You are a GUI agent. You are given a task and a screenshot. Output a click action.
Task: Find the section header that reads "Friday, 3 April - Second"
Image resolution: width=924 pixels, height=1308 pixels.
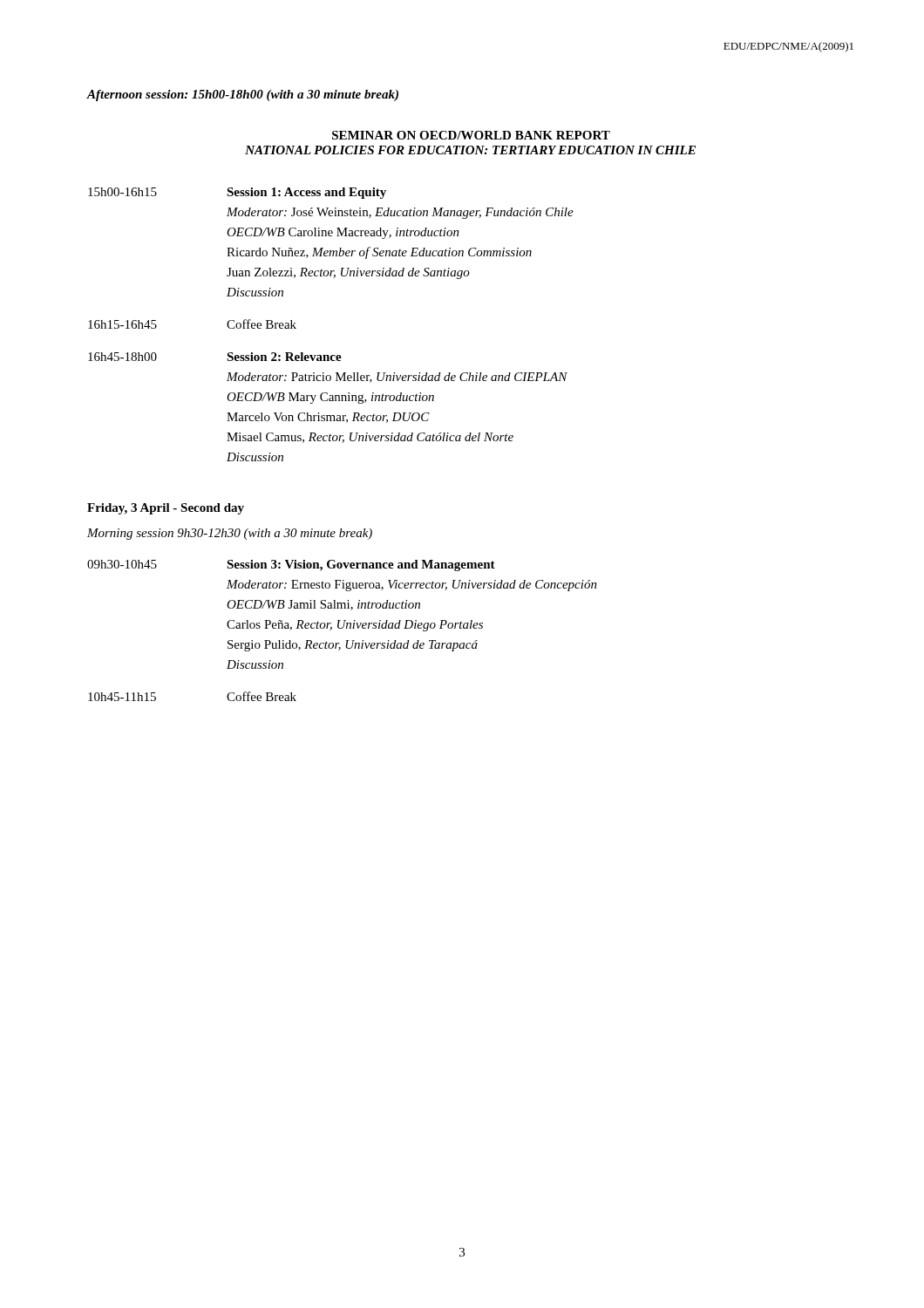(x=166, y=508)
